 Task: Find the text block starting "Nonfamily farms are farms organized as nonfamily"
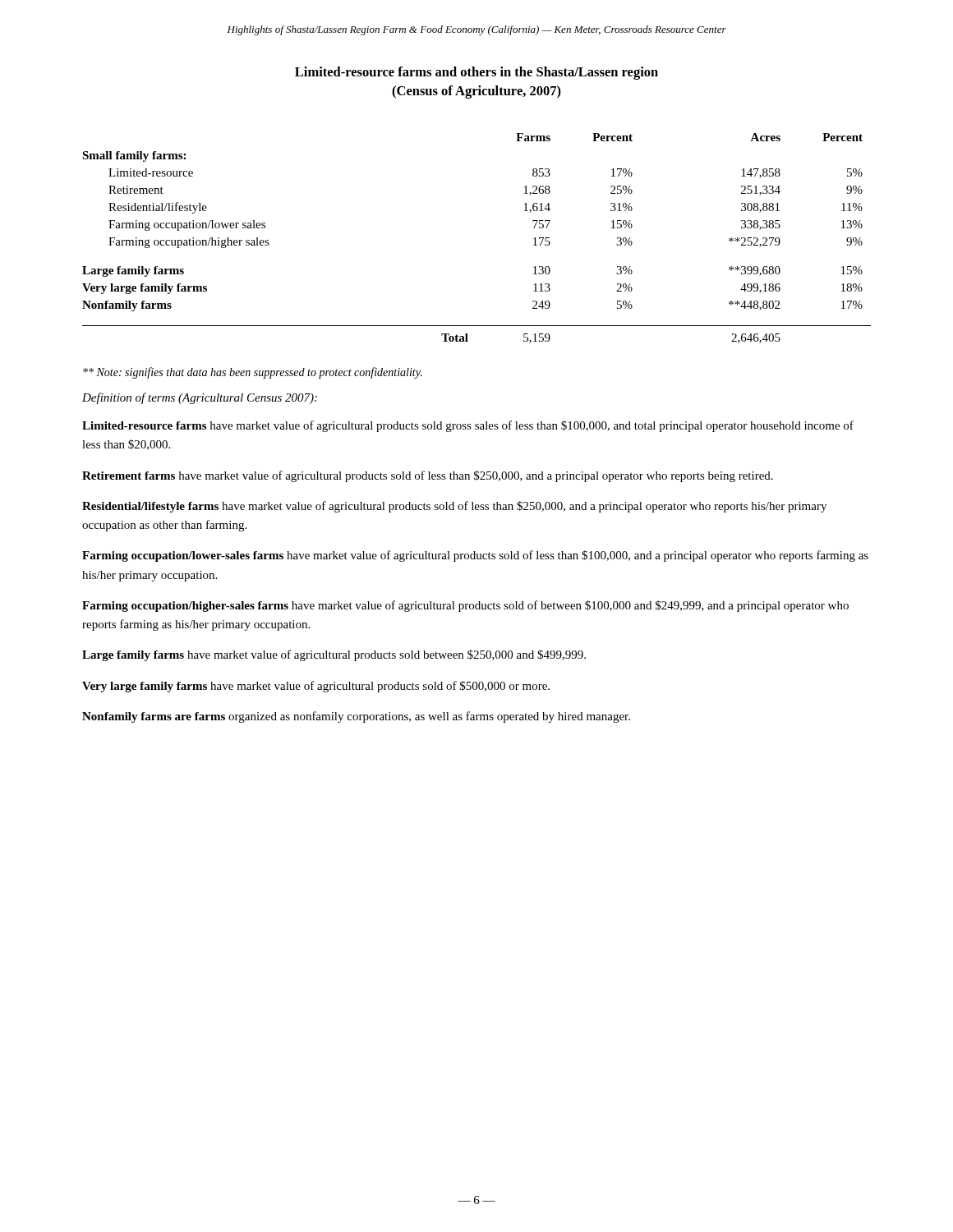pos(357,716)
